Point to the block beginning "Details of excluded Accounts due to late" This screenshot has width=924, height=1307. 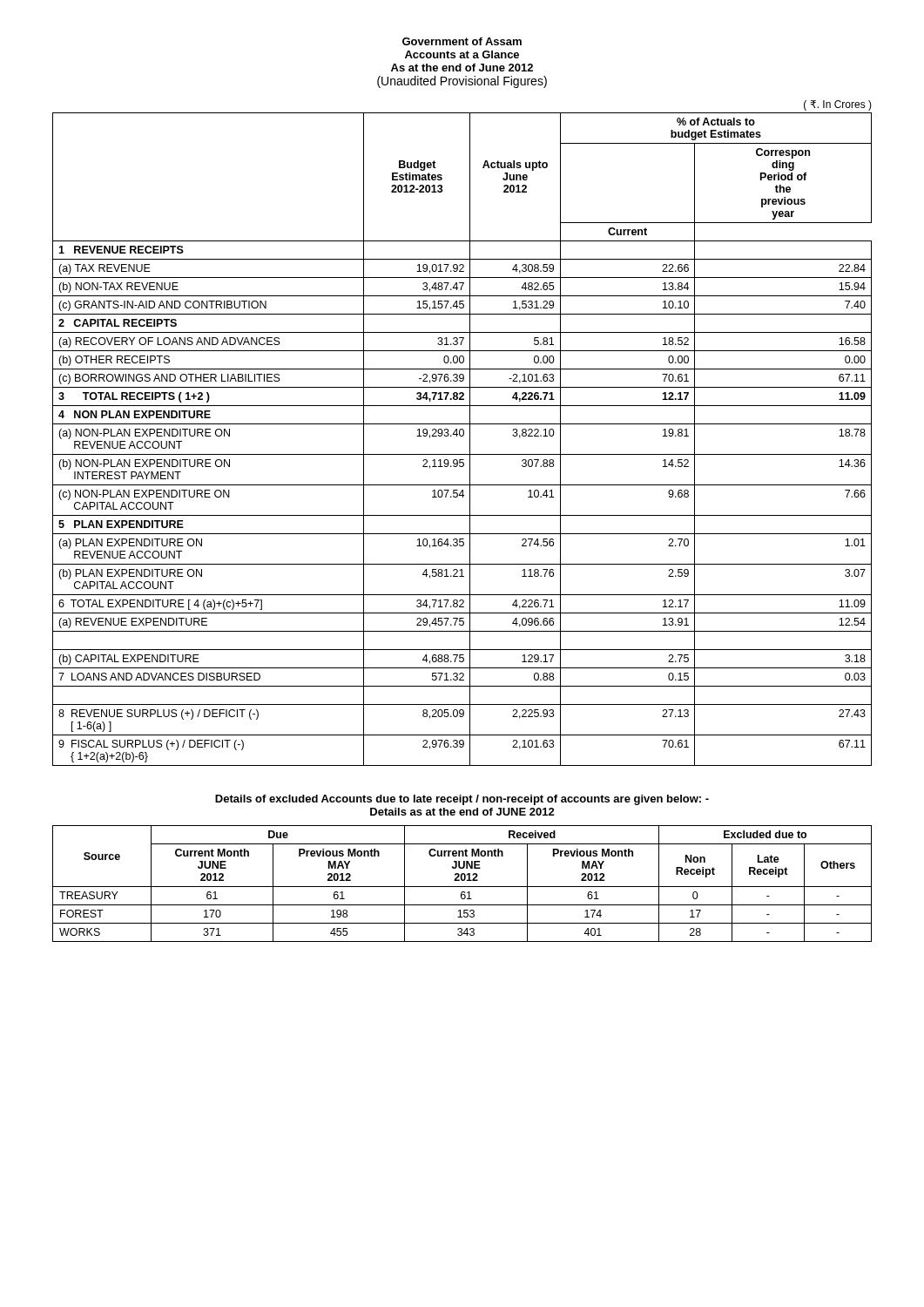(462, 805)
